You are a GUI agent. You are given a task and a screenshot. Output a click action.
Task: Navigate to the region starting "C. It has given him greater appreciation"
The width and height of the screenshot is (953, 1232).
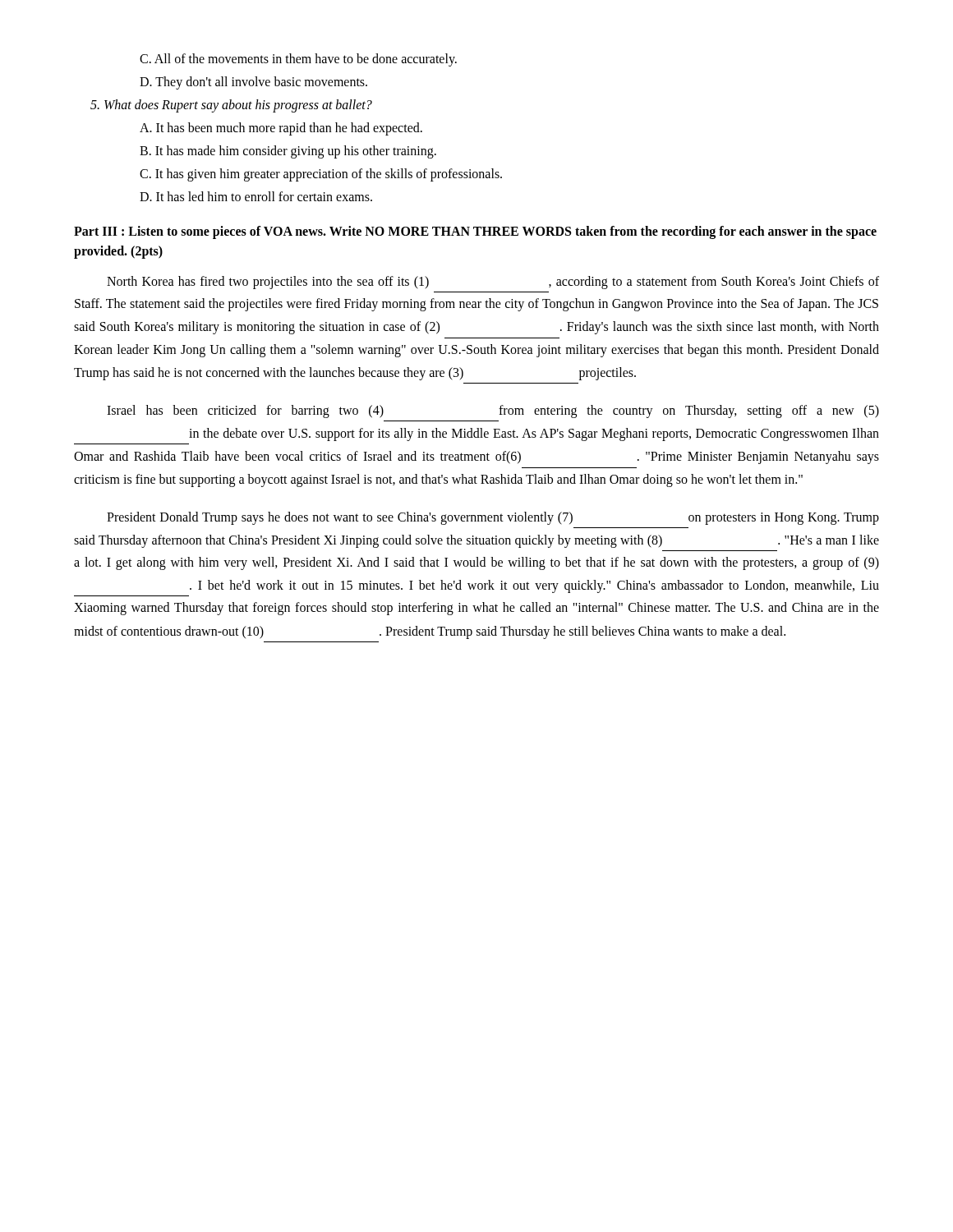321,174
